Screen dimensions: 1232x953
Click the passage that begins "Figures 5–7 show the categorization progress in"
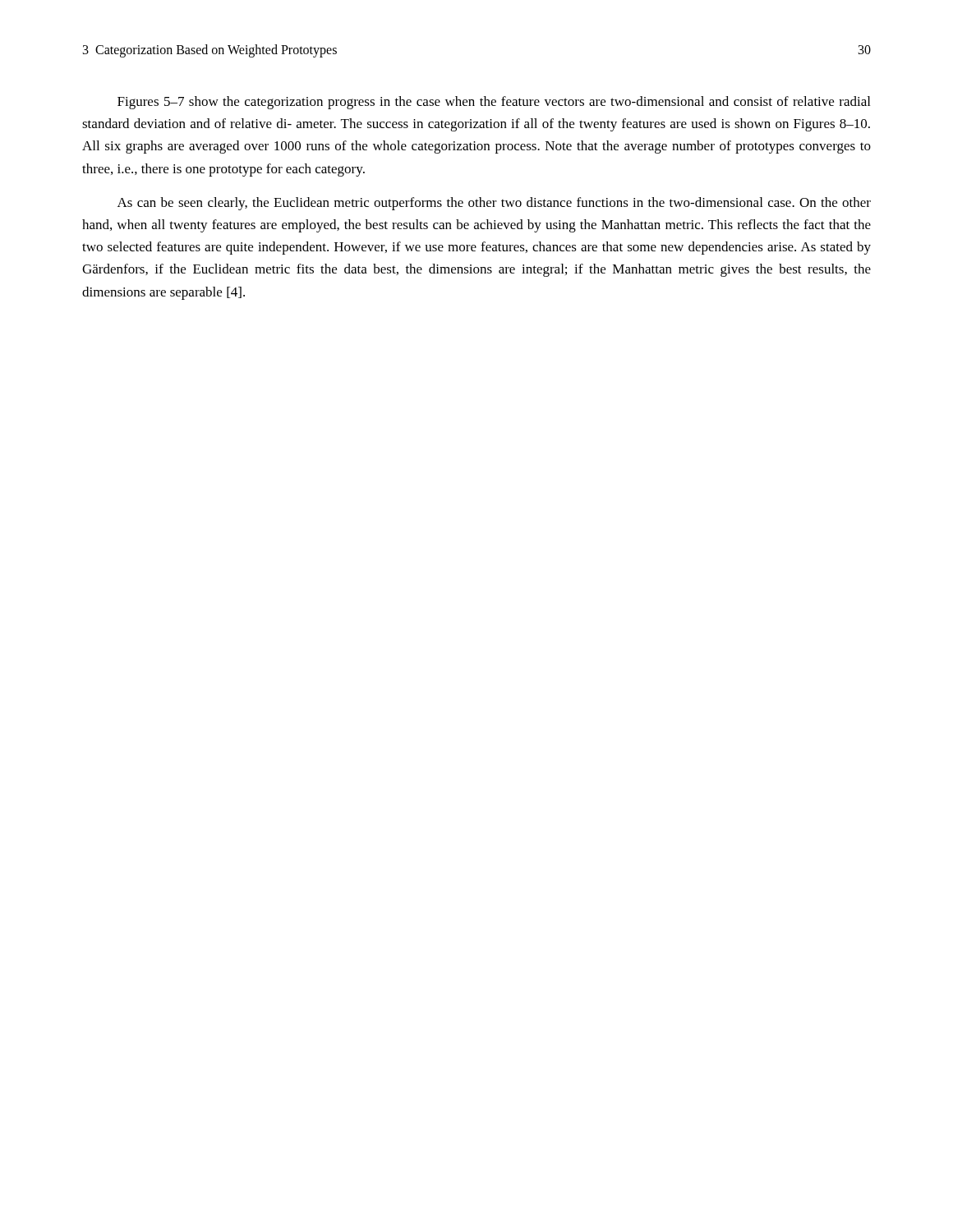[476, 135]
